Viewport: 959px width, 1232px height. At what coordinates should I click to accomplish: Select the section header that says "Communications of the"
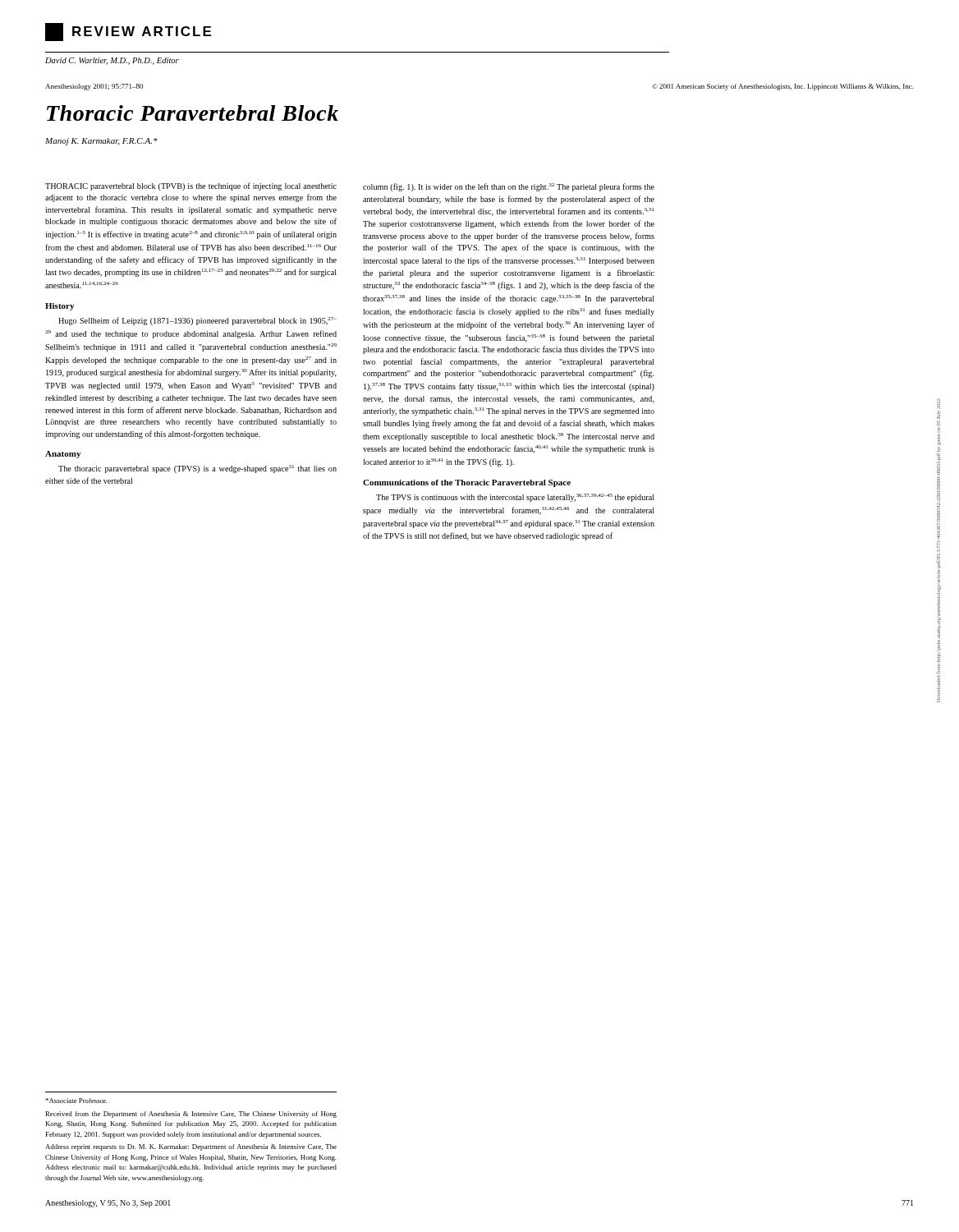pyautogui.click(x=467, y=482)
